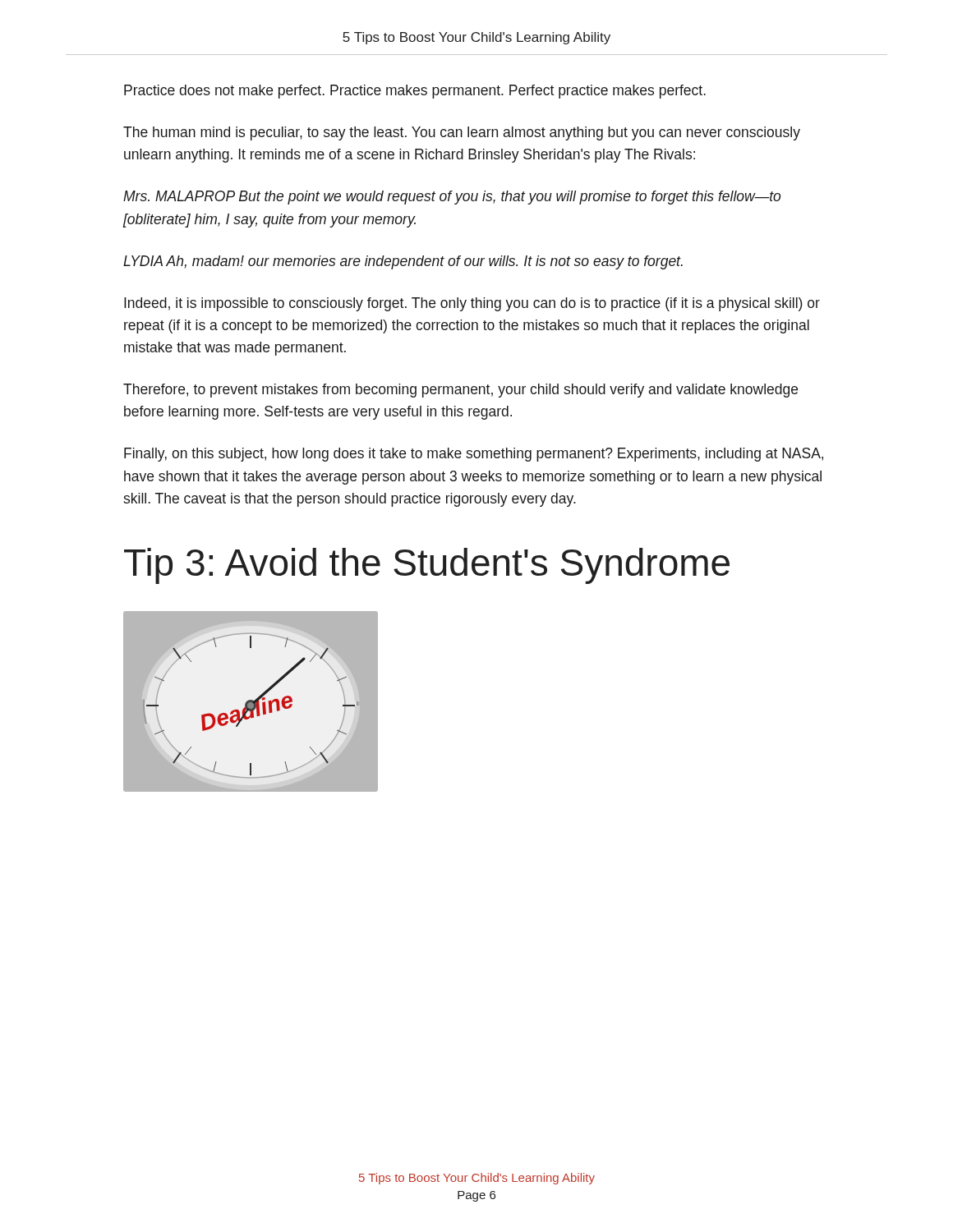953x1232 pixels.
Task: Select the text block with the text "Practice does not make perfect. Practice makes"
Action: tap(415, 90)
